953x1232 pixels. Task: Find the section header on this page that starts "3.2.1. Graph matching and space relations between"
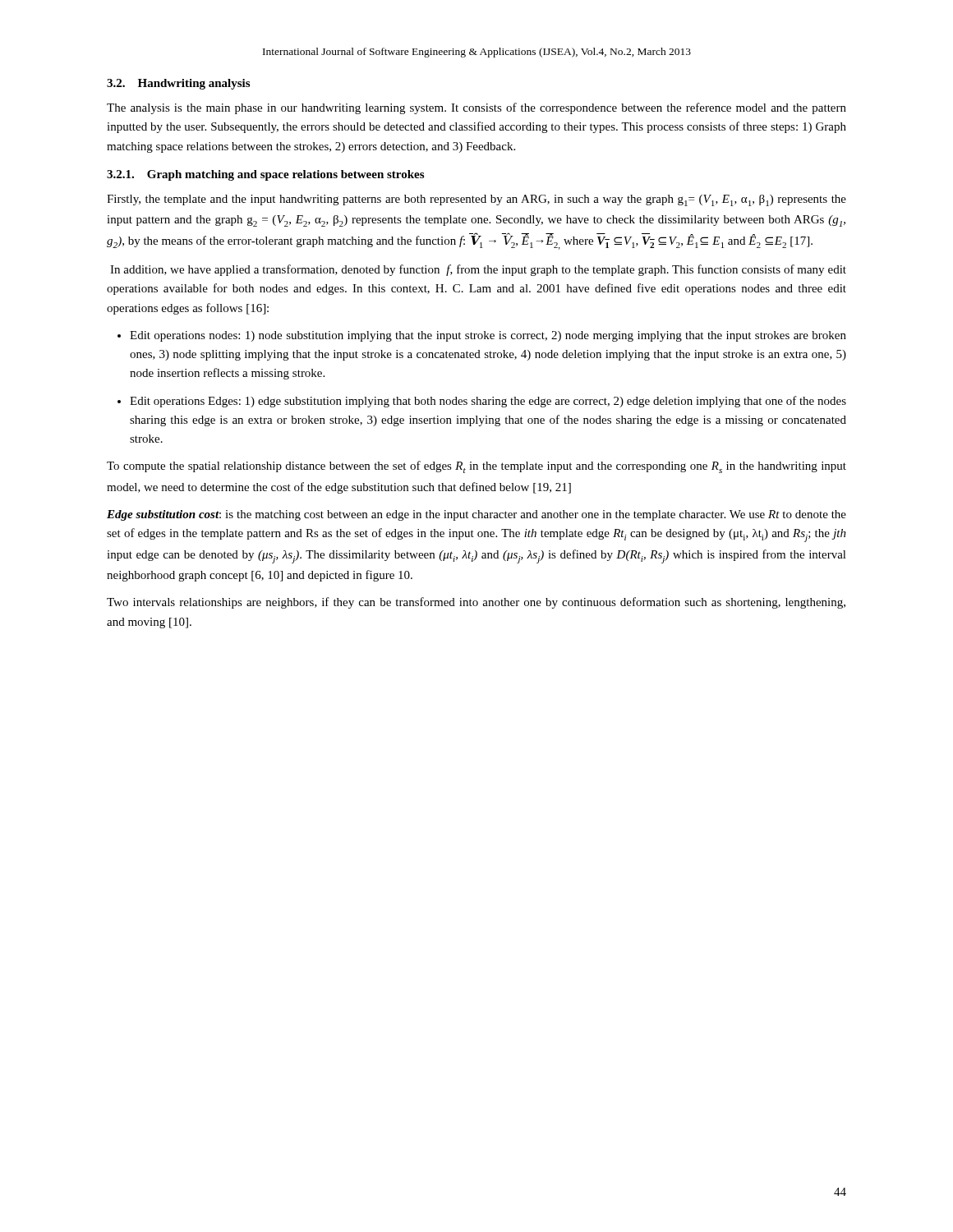click(266, 174)
